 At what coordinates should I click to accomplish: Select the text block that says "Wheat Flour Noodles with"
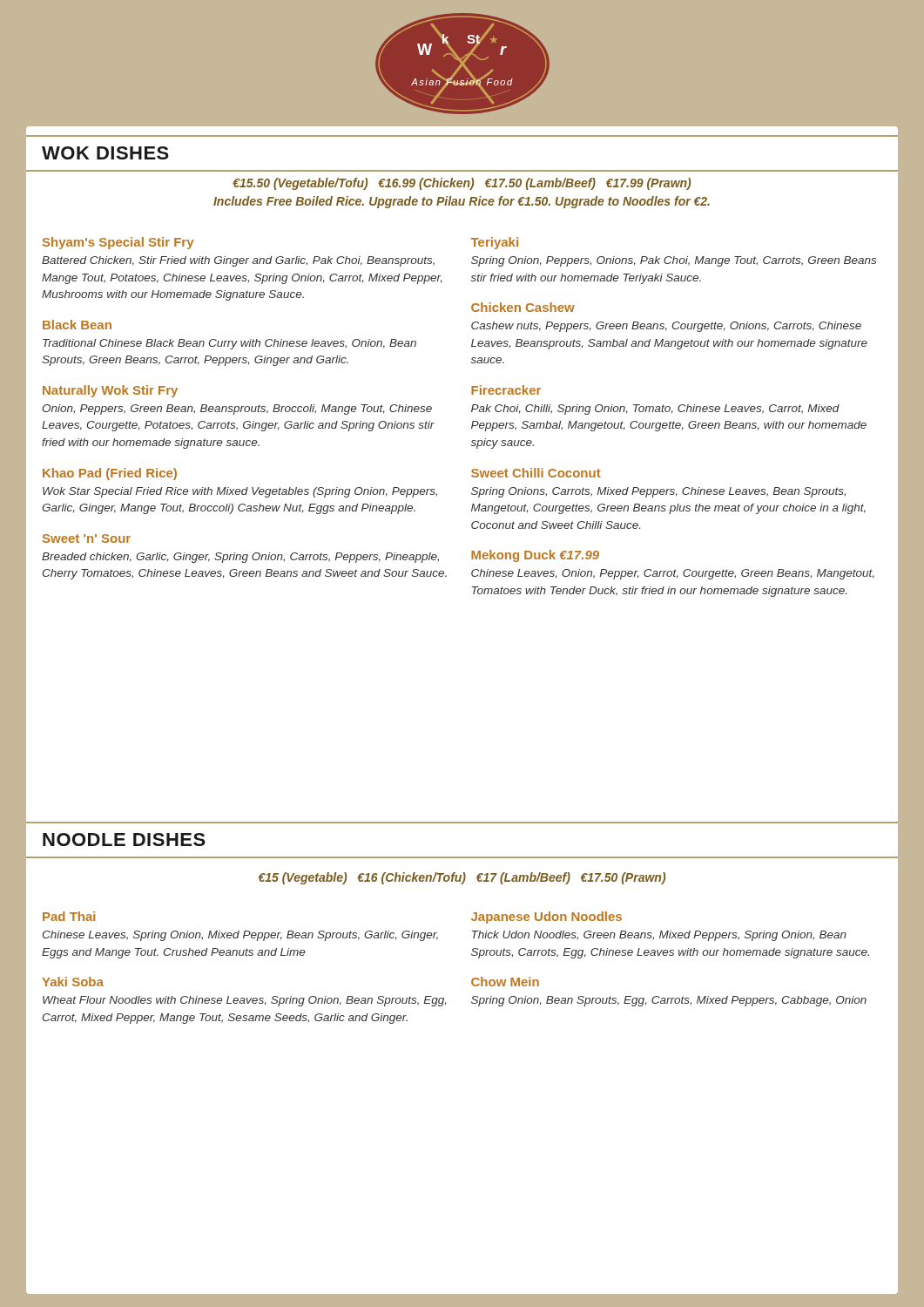(248, 1009)
